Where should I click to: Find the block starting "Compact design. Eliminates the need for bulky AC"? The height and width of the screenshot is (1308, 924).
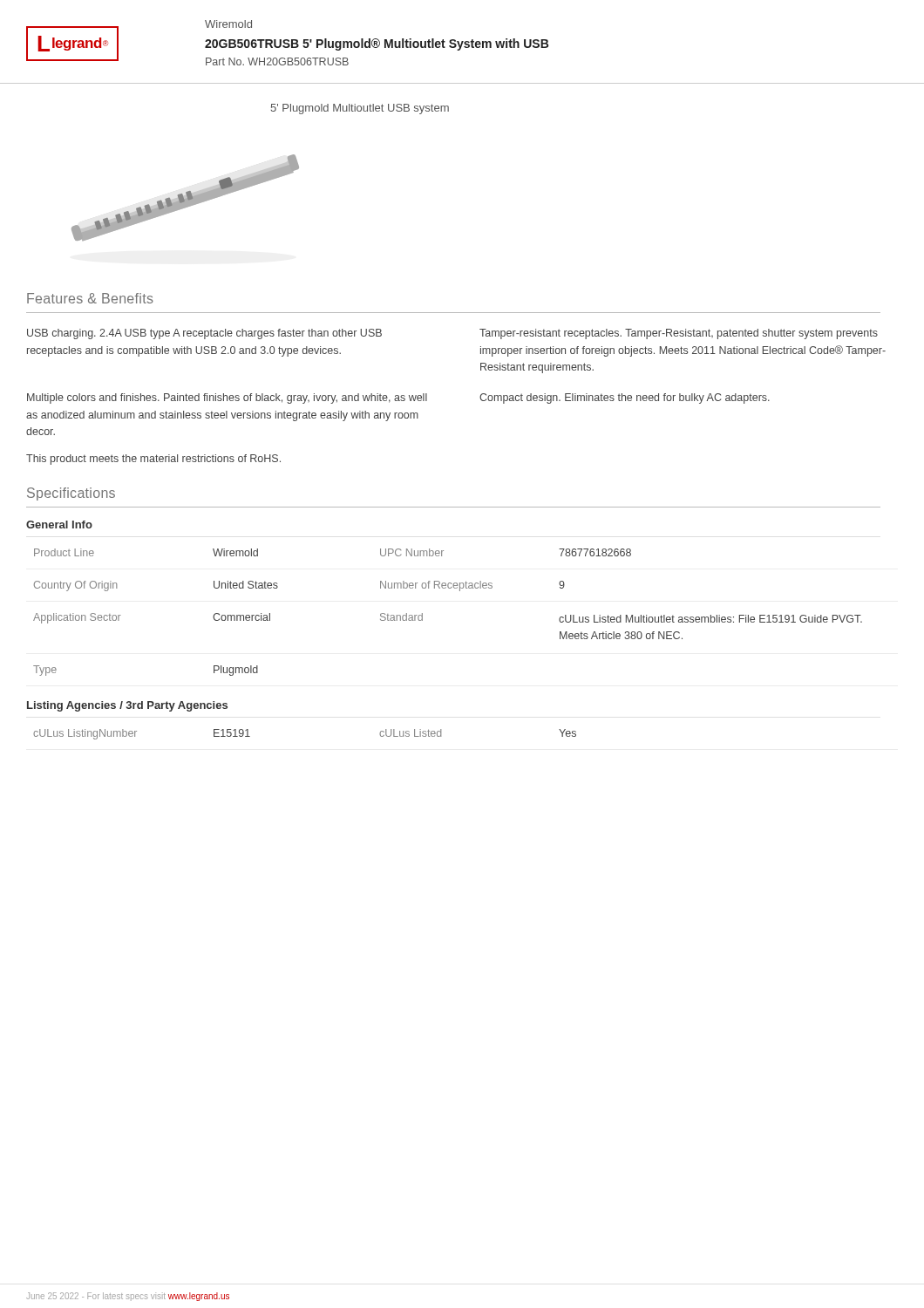625,398
